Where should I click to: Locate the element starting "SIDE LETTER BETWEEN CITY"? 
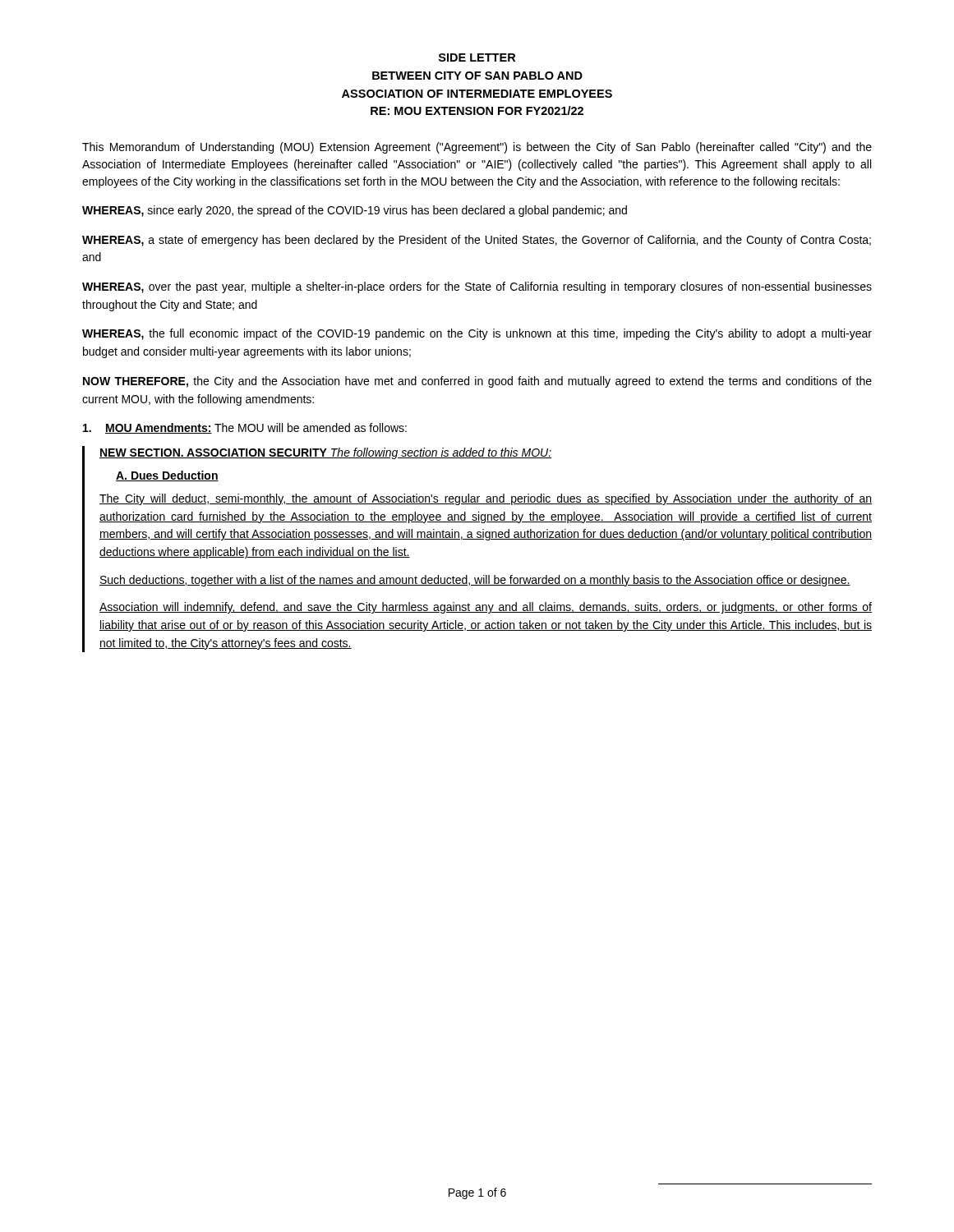point(477,85)
